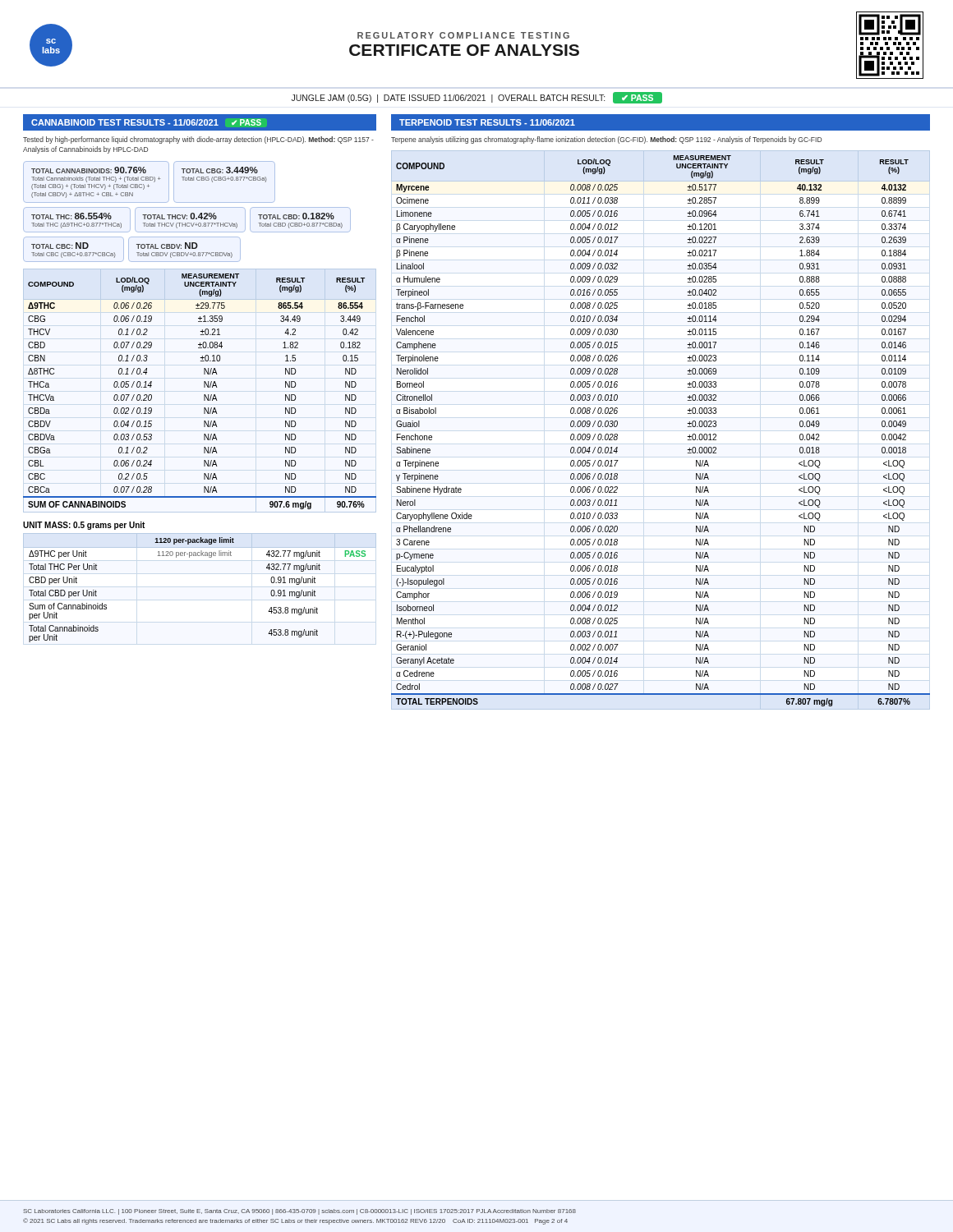The image size is (953, 1232).
Task: Find the block on this page that starts "UNIT MASS: 0.5 grams"
Action: click(84, 525)
